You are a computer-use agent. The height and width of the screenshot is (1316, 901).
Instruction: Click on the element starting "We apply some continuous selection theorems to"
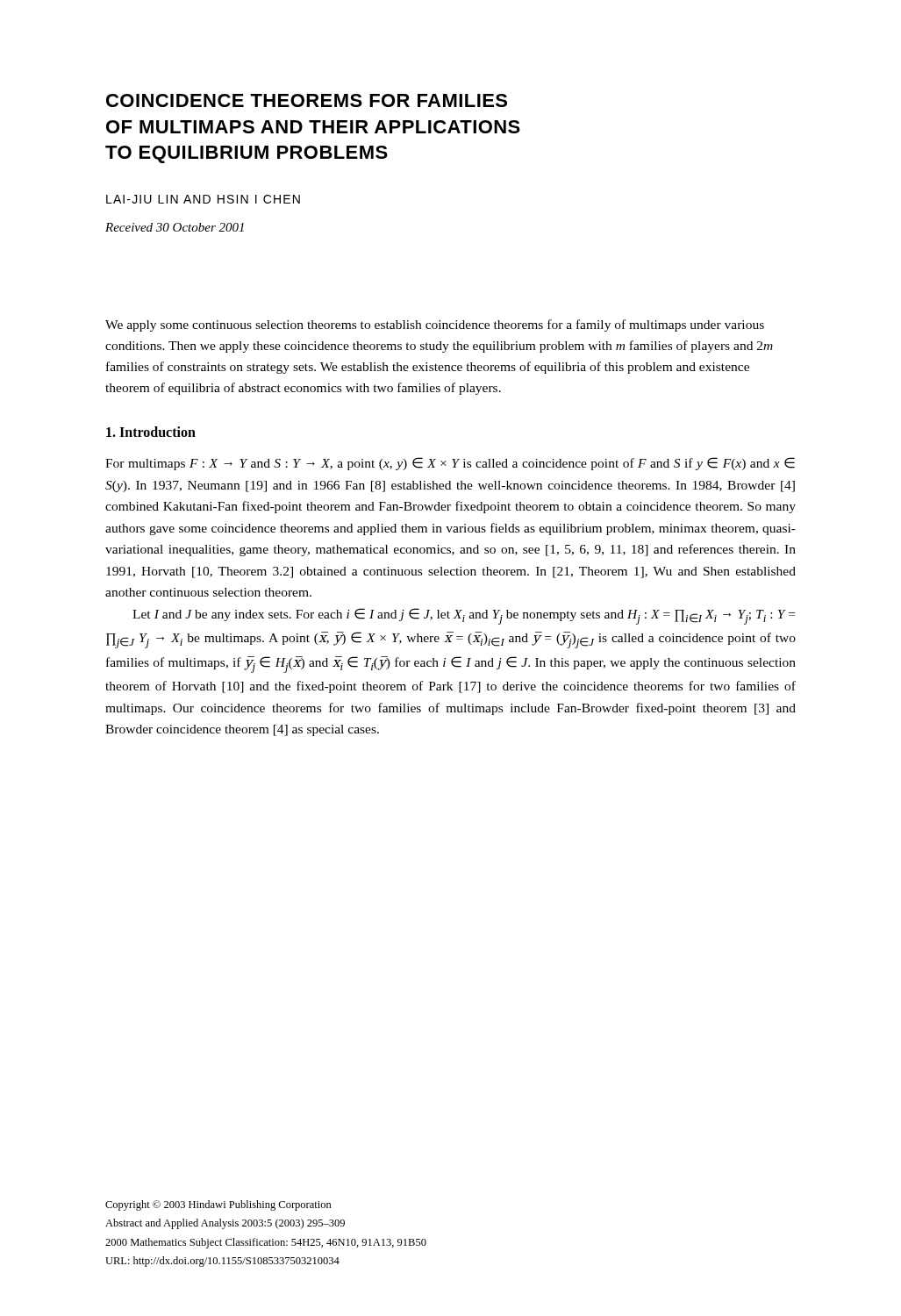pyautogui.click(x=439, y=356)
